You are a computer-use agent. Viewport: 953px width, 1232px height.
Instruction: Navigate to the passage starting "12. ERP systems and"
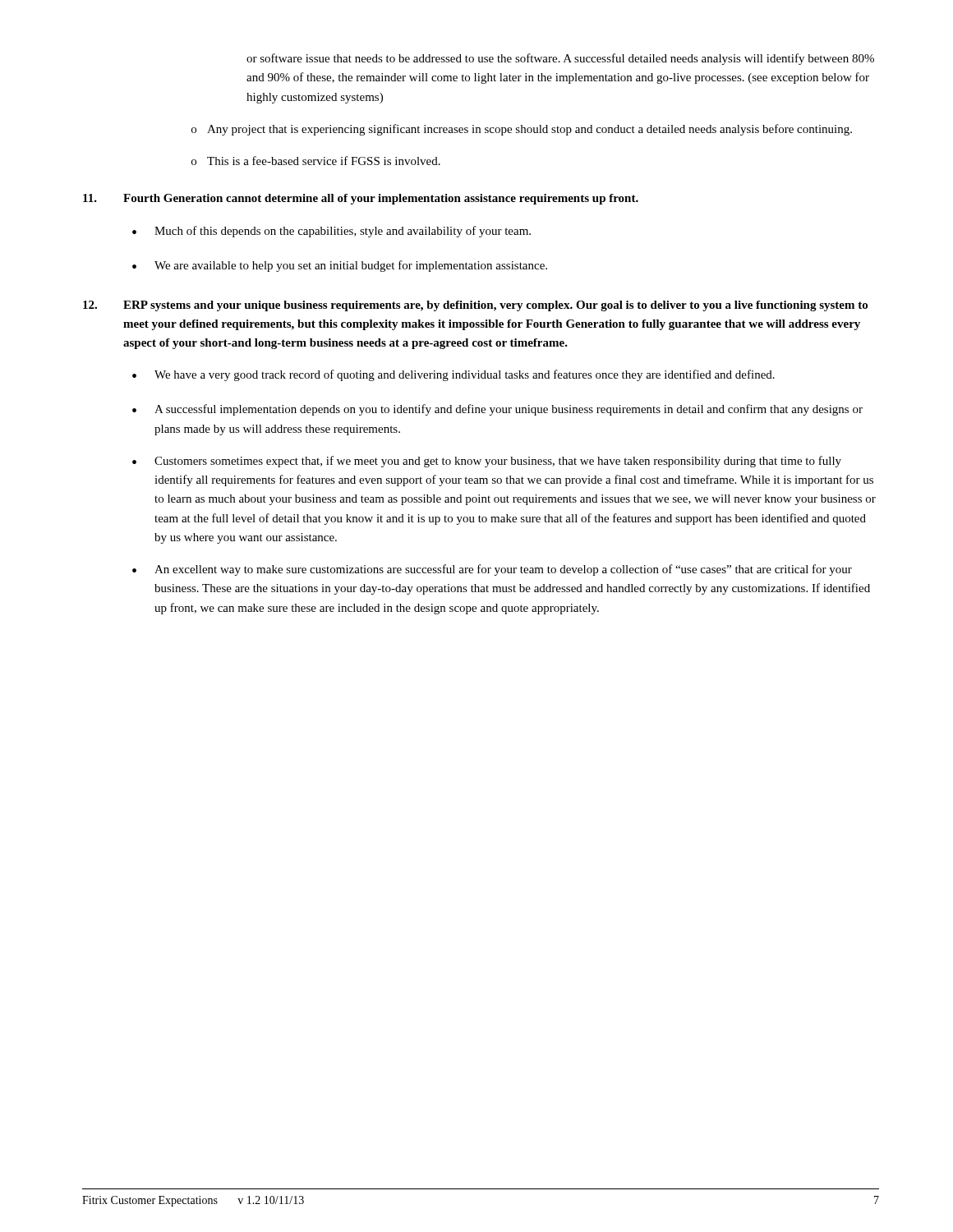click(x=481, y=324)
